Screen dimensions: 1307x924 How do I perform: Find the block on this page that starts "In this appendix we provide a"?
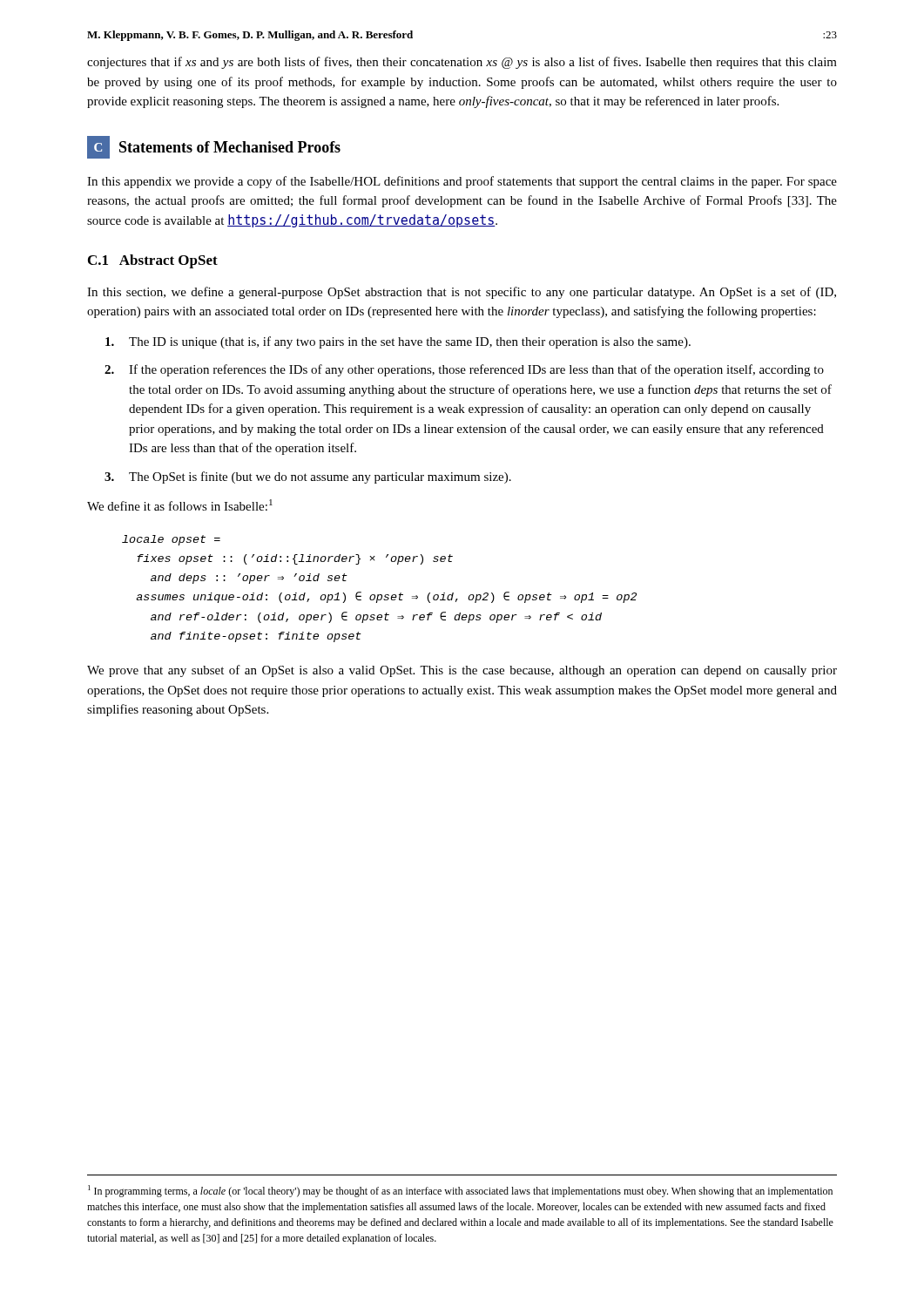462,201
